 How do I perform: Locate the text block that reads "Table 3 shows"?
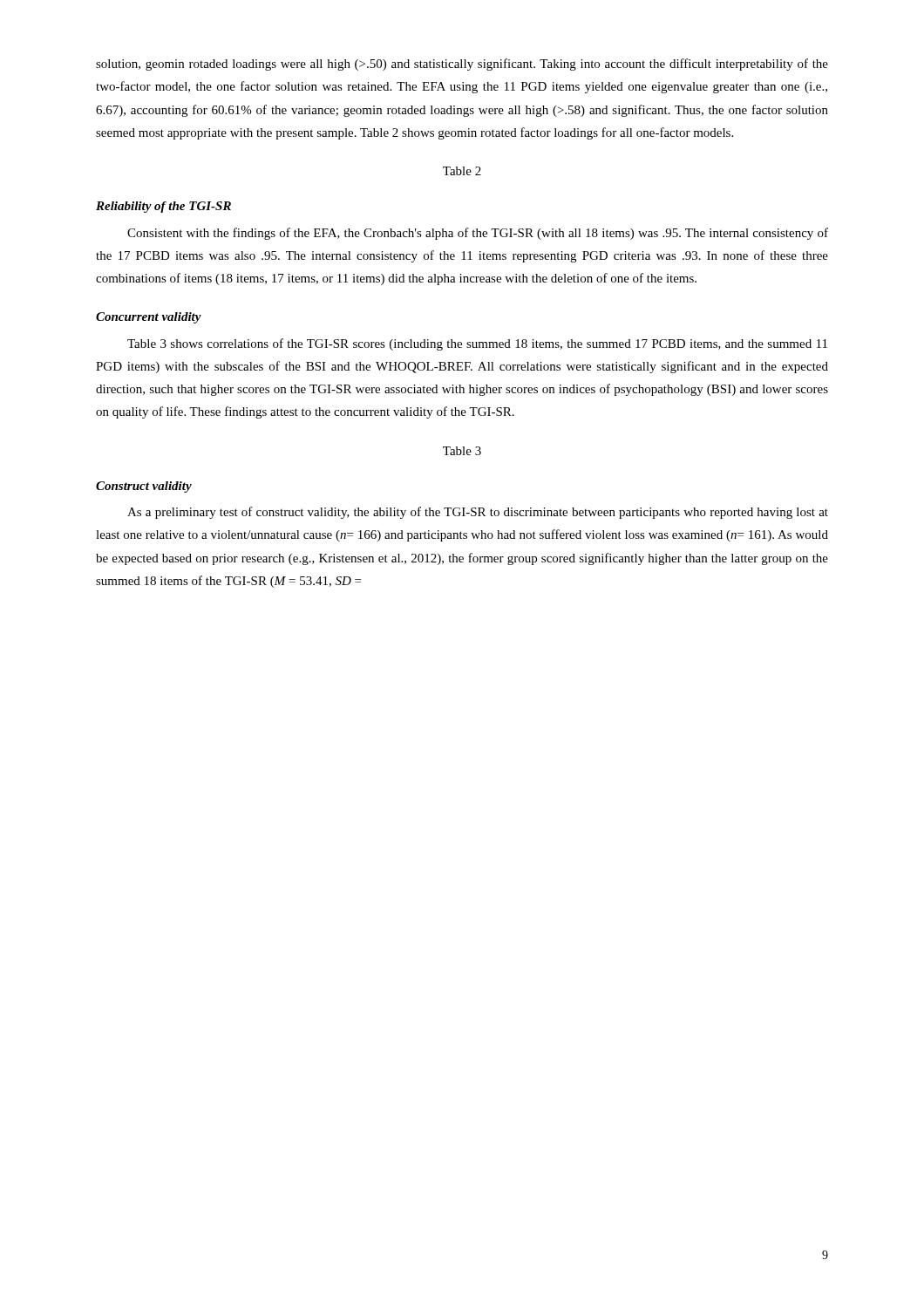tap(462, 377)
